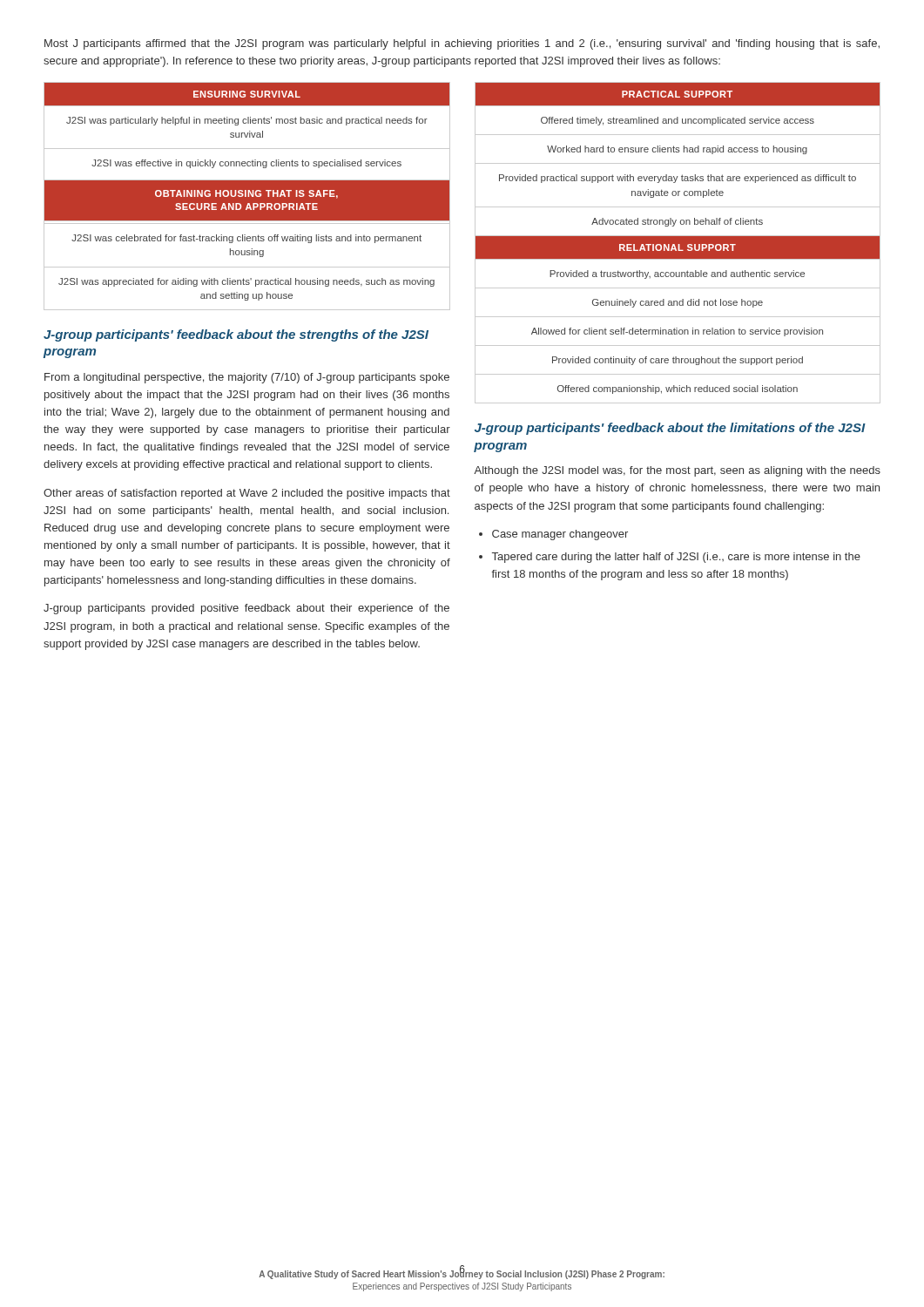Point to the passage starting "J-group participants provided"
This screenshot has height=1307, width=924.
(247, 626)
